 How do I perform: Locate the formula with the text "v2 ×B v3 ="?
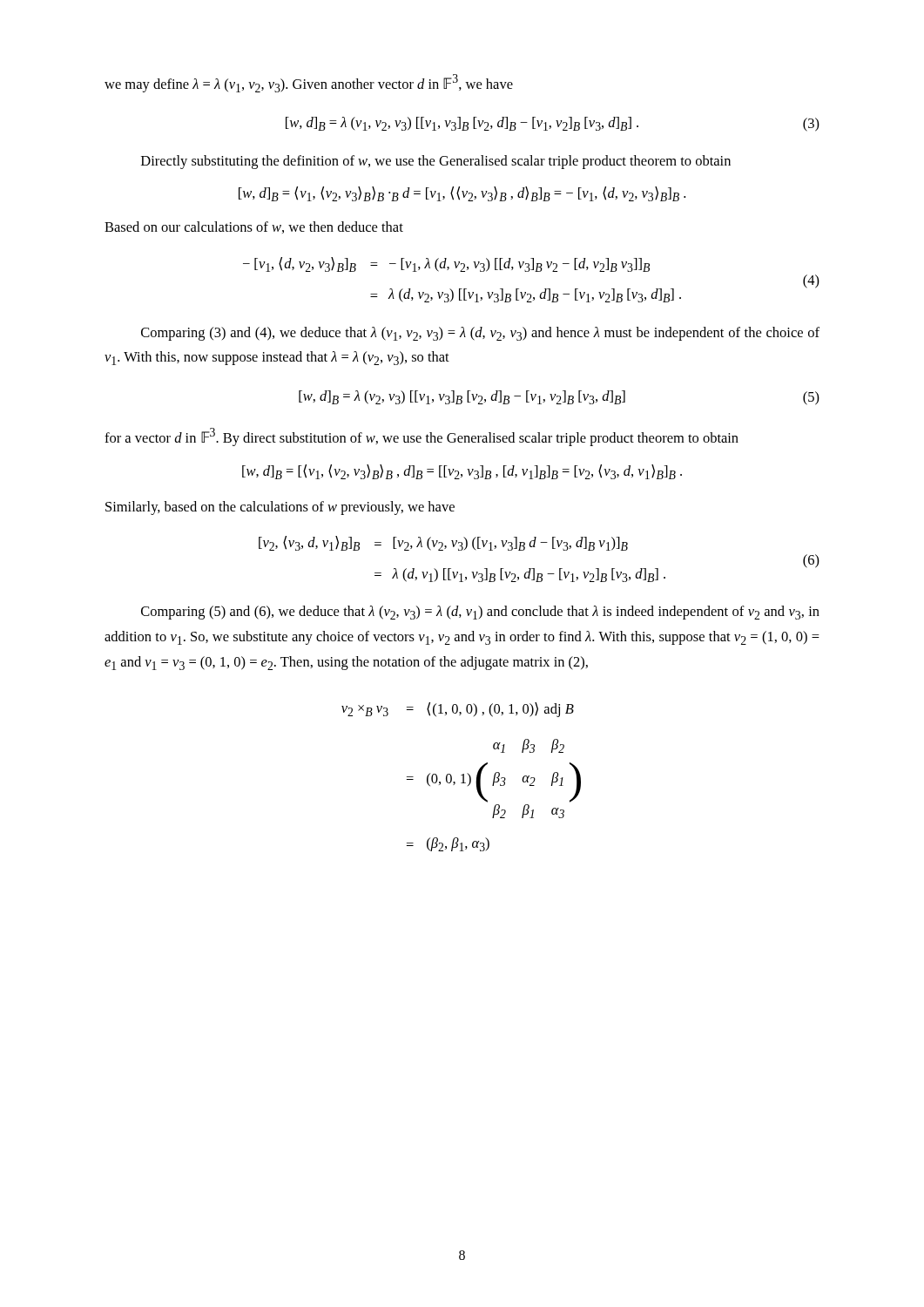tap(462, 775)
